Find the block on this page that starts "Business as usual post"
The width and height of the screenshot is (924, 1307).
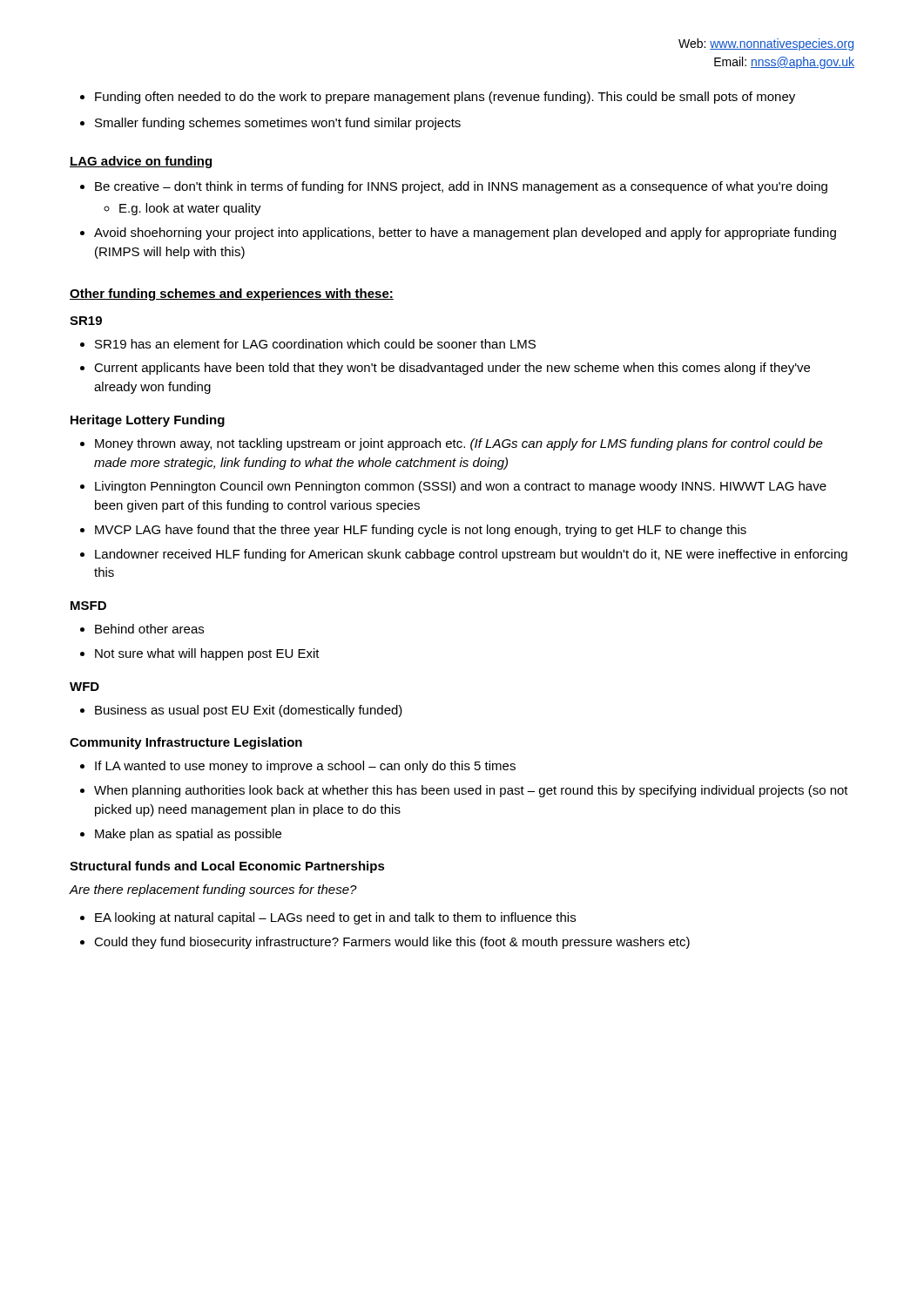tap(249, 711)
